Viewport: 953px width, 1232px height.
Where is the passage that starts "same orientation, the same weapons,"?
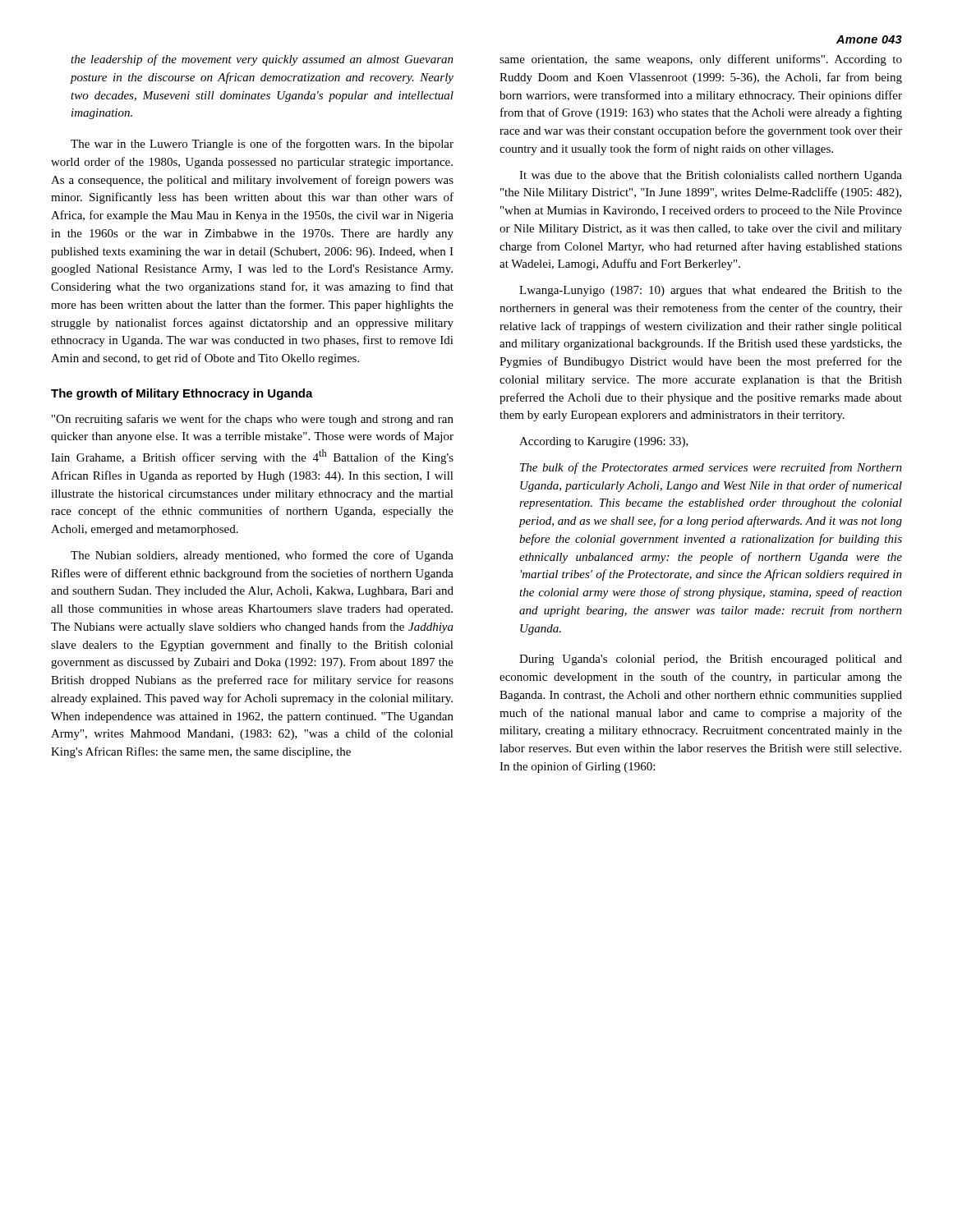click(x=701, y=104)
